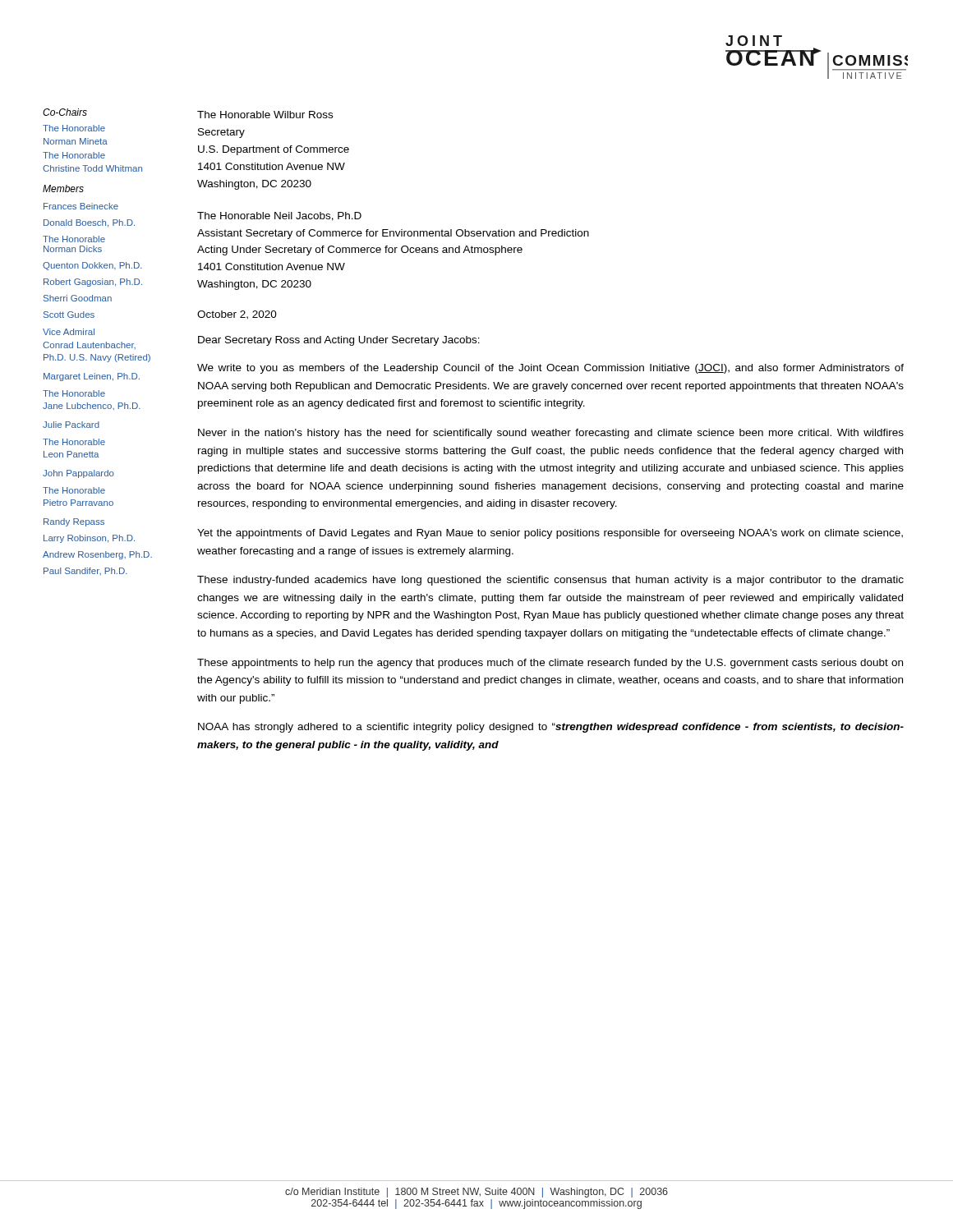
Task: Find the block on this page that starts "Never in the"
Action: pos(550,468)
